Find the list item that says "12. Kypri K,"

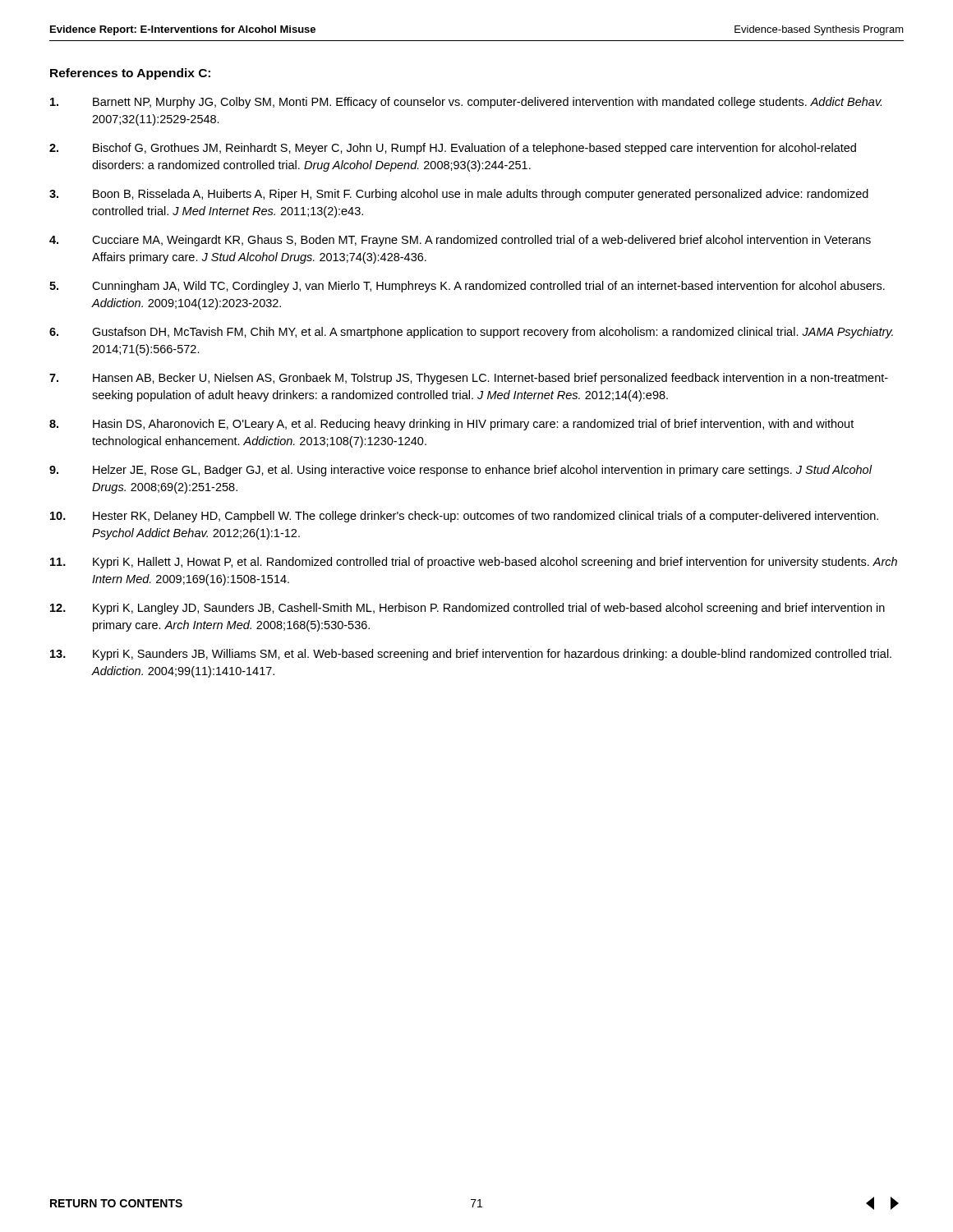coord(476,617)
